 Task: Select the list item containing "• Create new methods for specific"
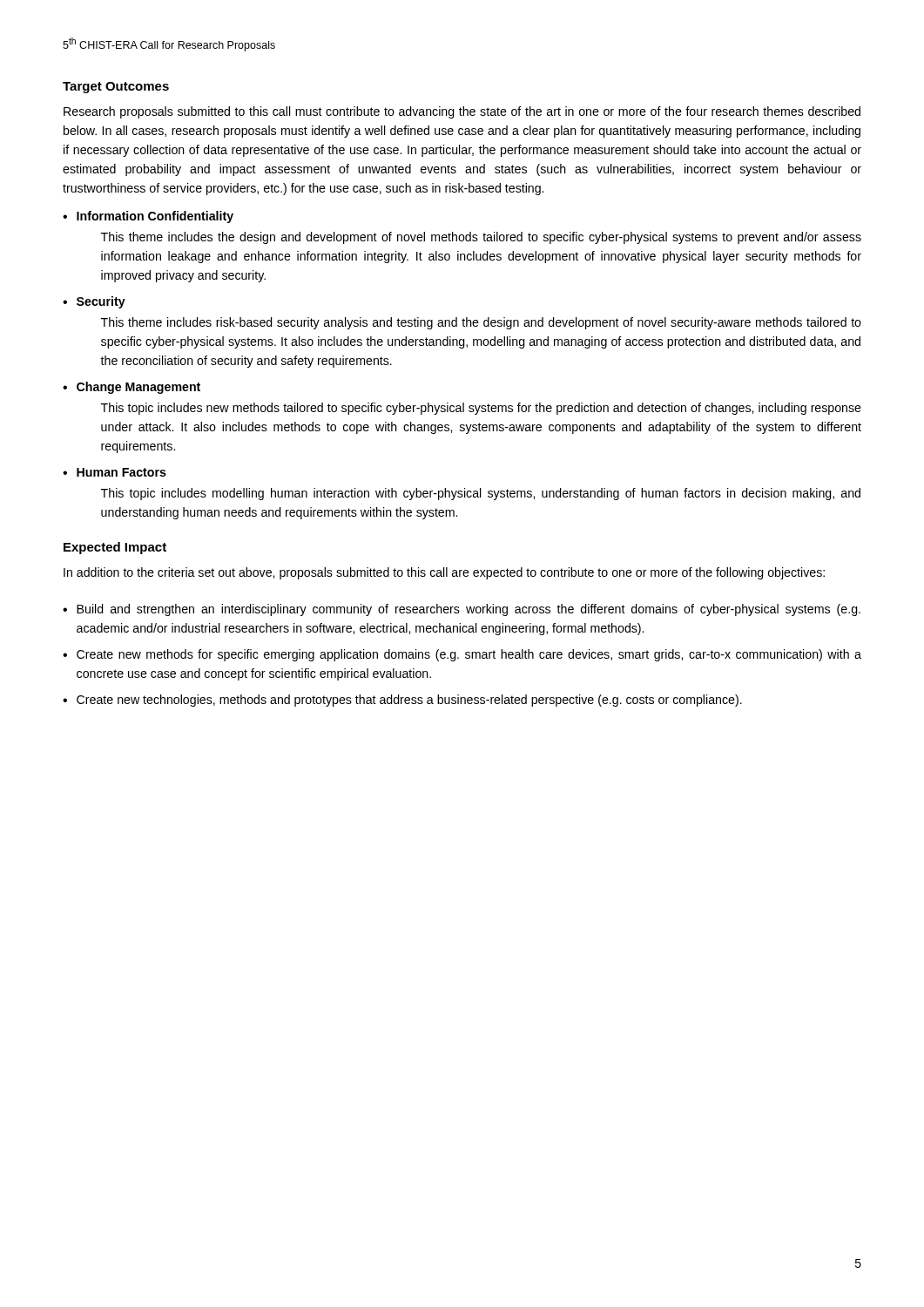[x=462, y=664]
